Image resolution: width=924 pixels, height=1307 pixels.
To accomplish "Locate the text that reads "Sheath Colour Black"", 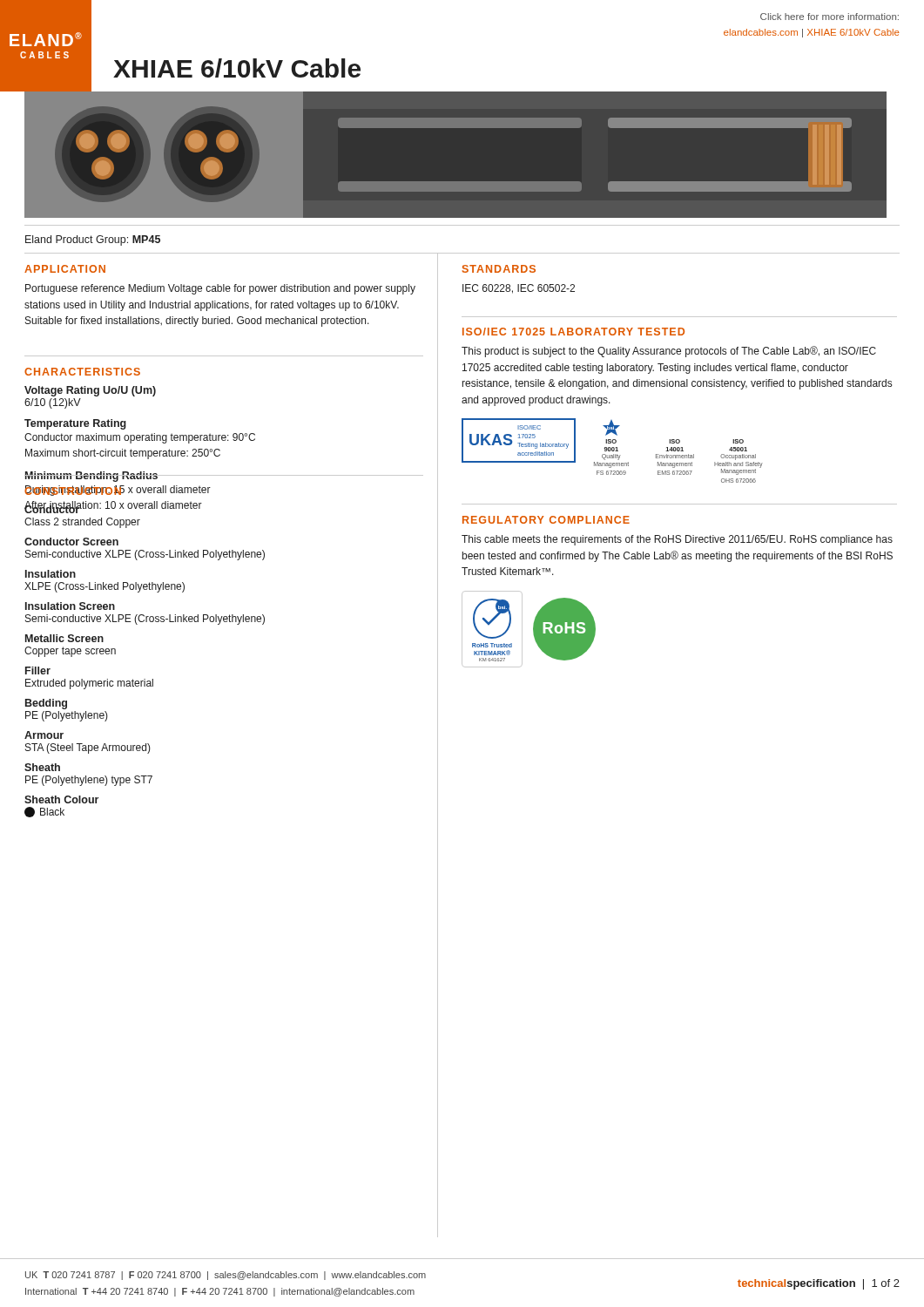I will click(61, 799).
